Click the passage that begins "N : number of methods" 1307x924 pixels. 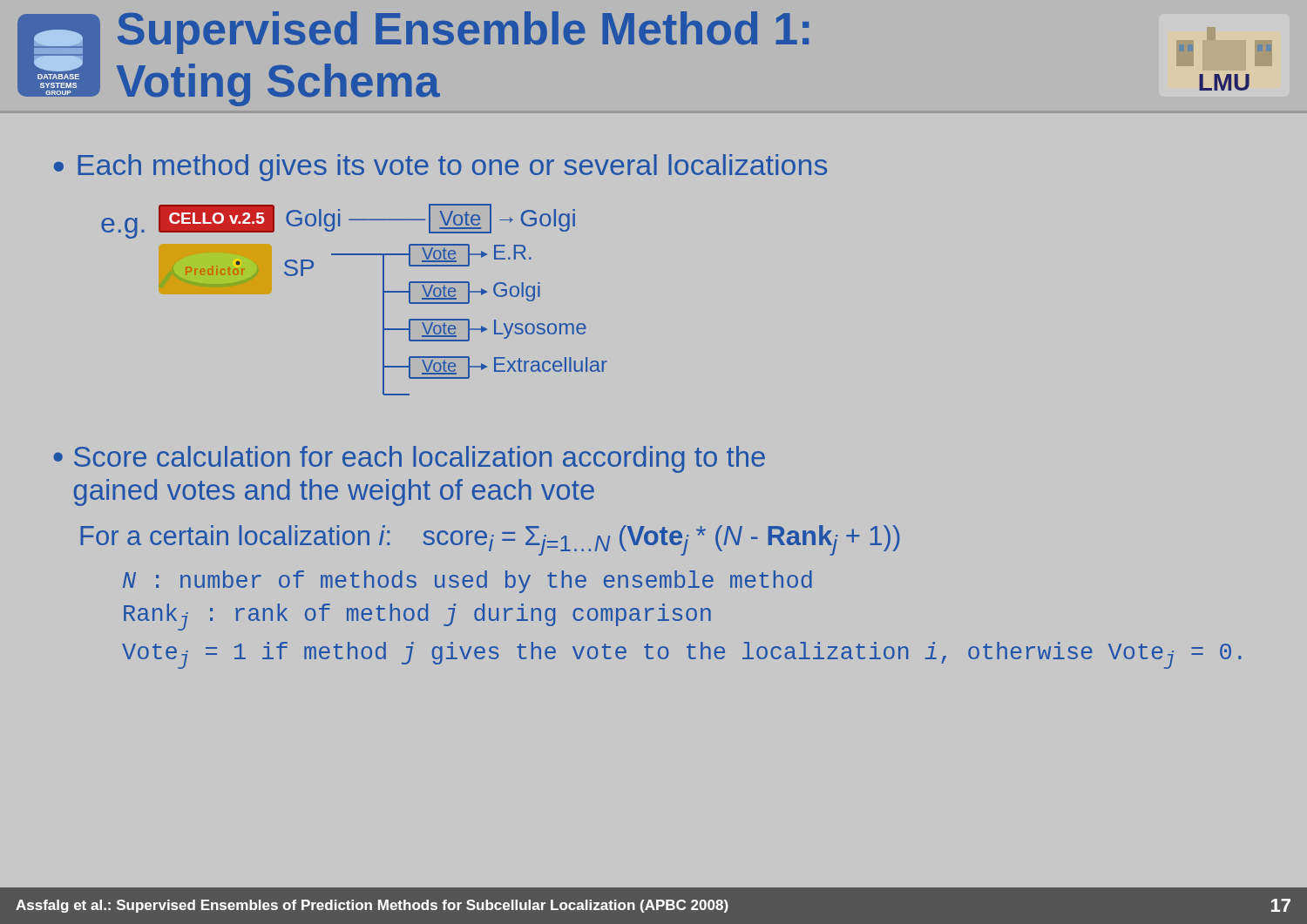(x=468, y=582)
